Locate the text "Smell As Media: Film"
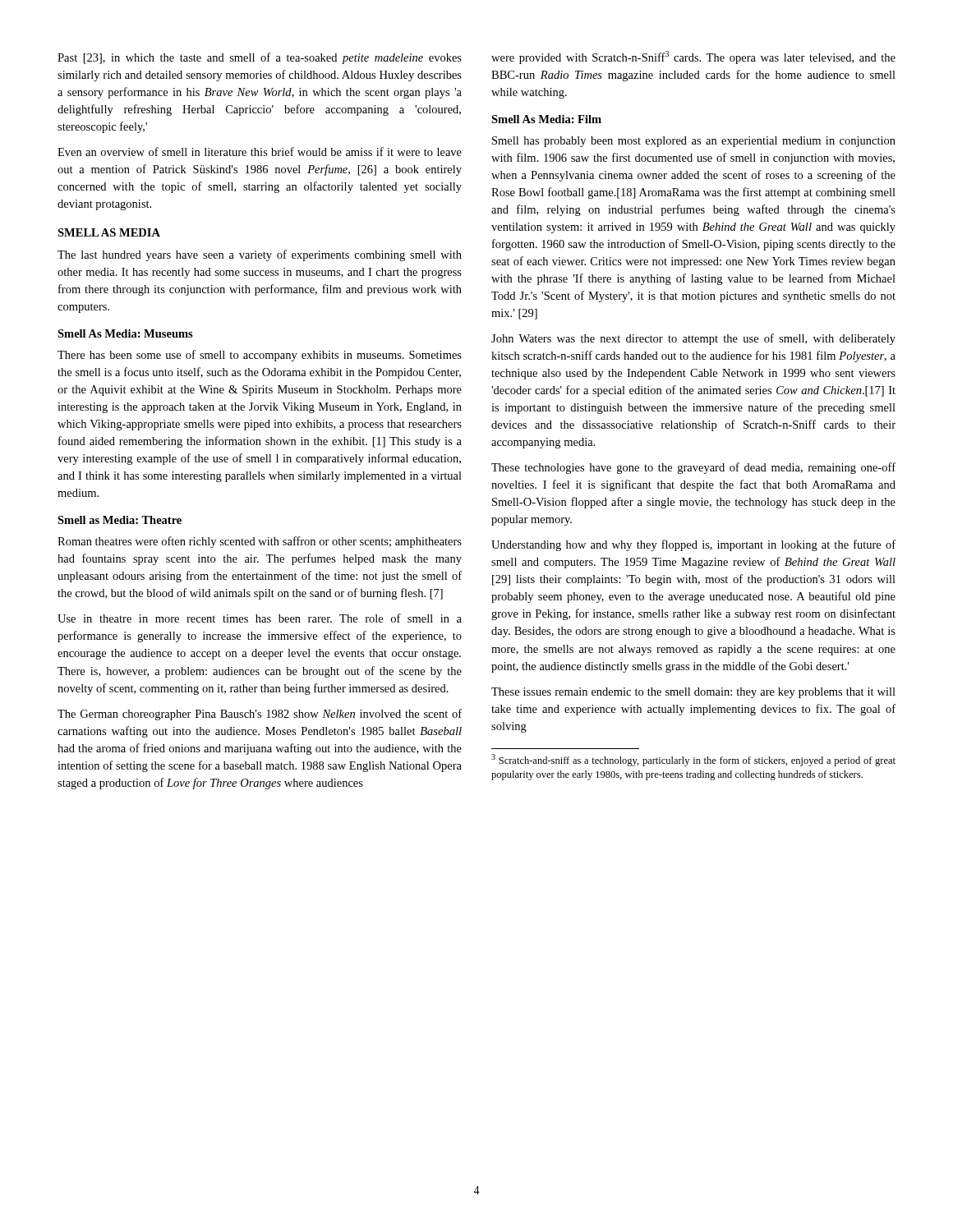This screenshot has width=953, height=1232. (546, 119)
